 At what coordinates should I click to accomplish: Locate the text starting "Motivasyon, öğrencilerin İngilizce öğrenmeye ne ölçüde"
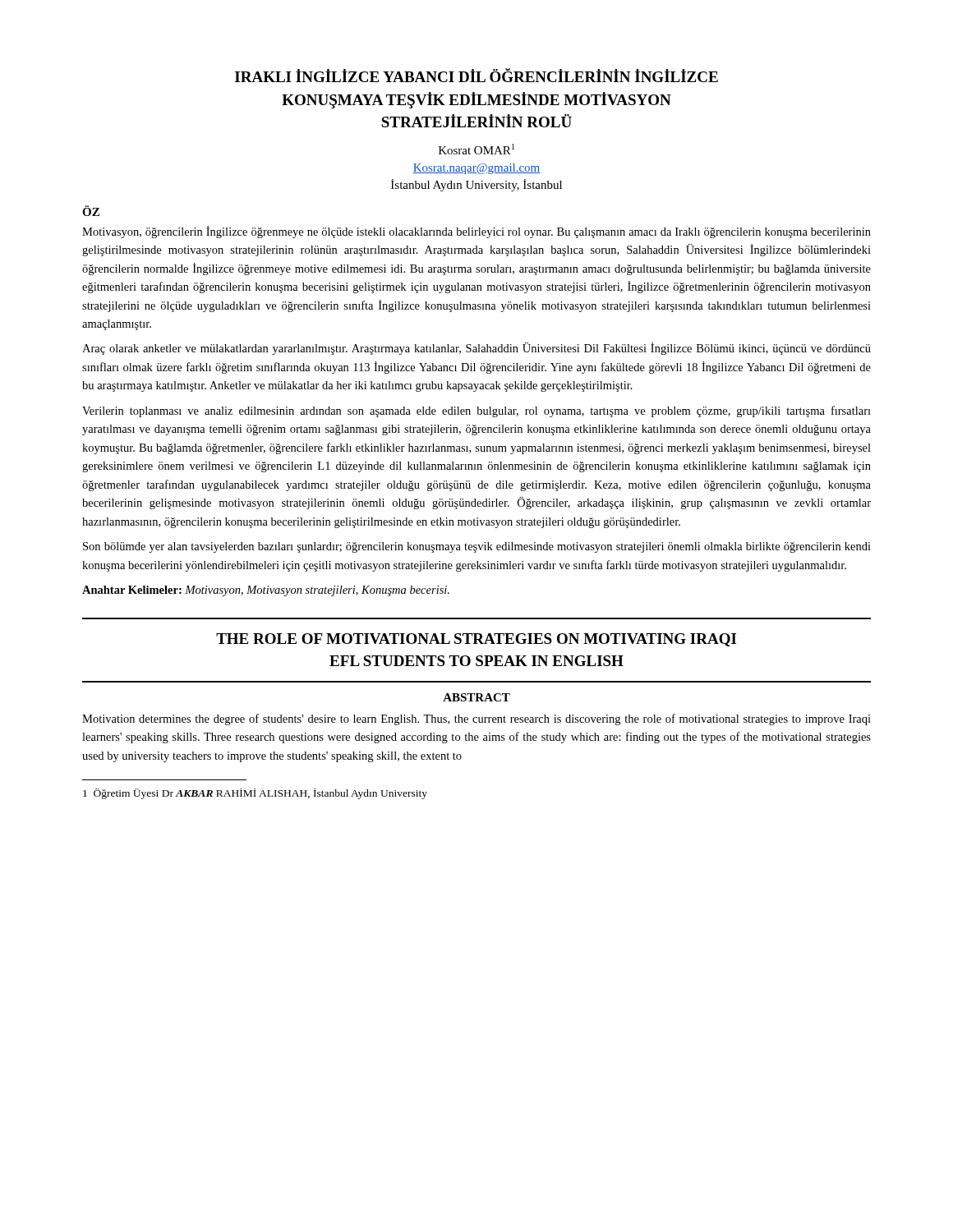pos(476,277)
